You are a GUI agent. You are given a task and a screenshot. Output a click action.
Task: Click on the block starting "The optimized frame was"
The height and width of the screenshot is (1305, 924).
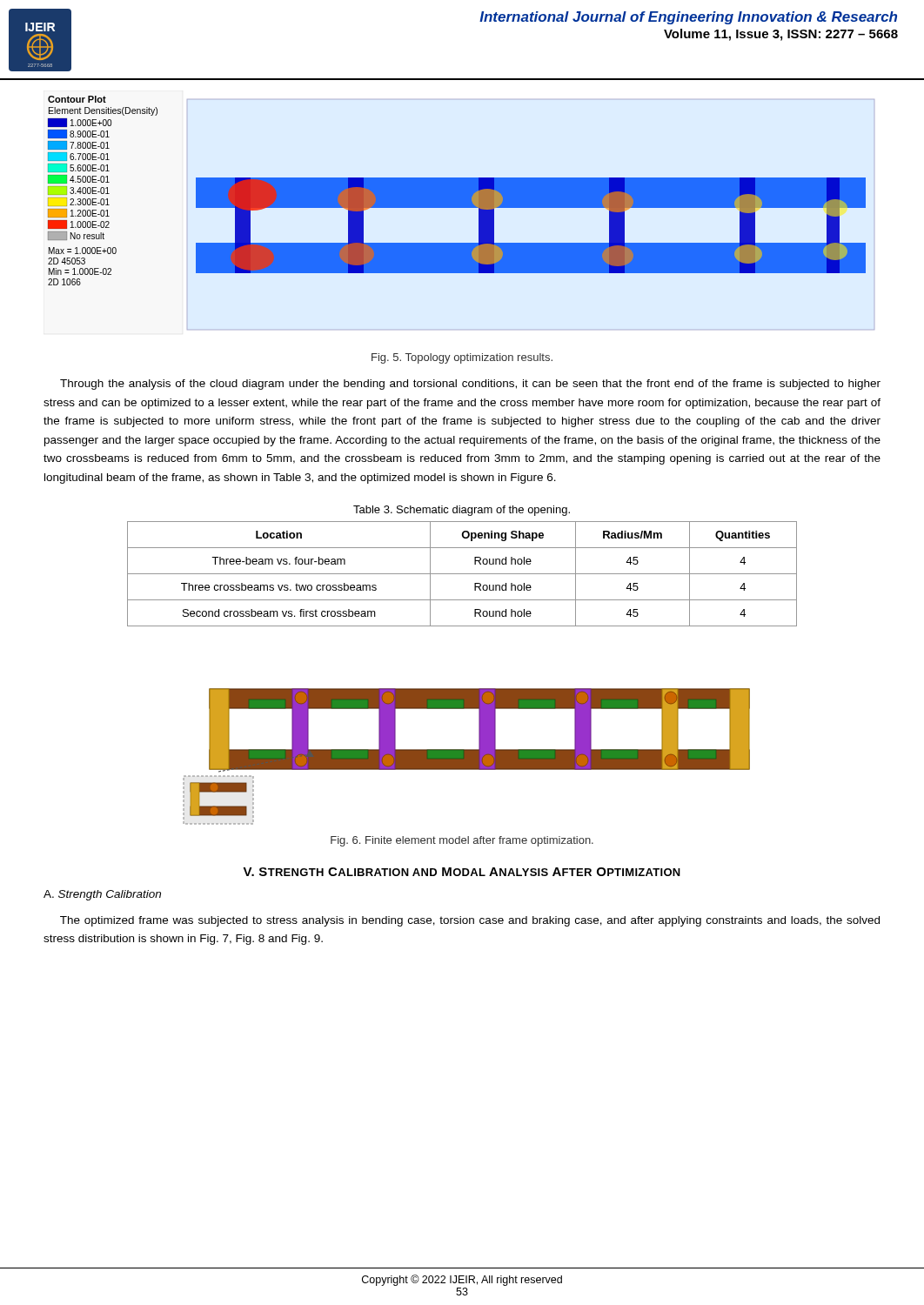click(x=462, y=929)
